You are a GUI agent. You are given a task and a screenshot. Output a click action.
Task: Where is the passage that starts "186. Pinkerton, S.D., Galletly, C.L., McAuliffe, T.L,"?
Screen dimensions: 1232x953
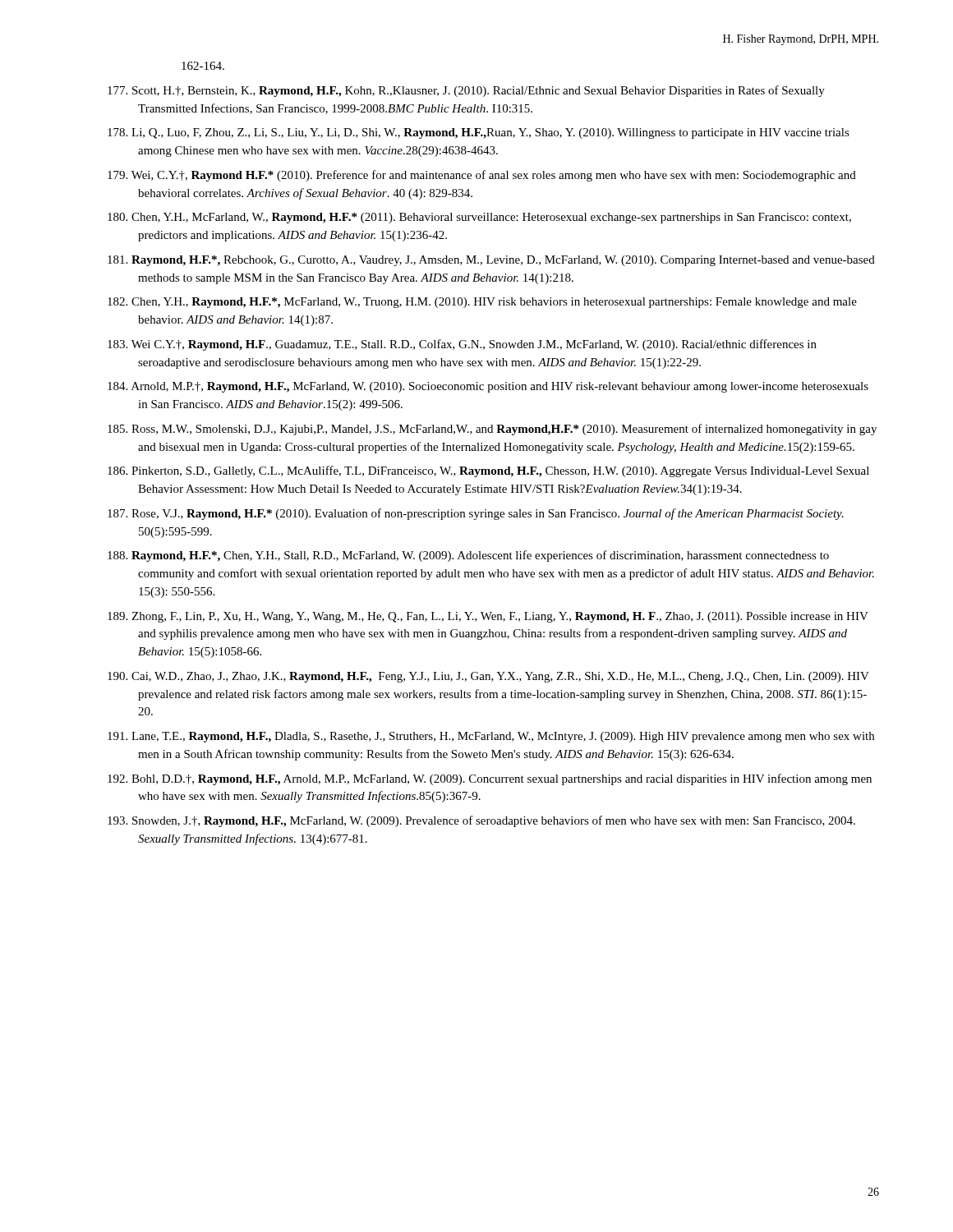(488, 480)
